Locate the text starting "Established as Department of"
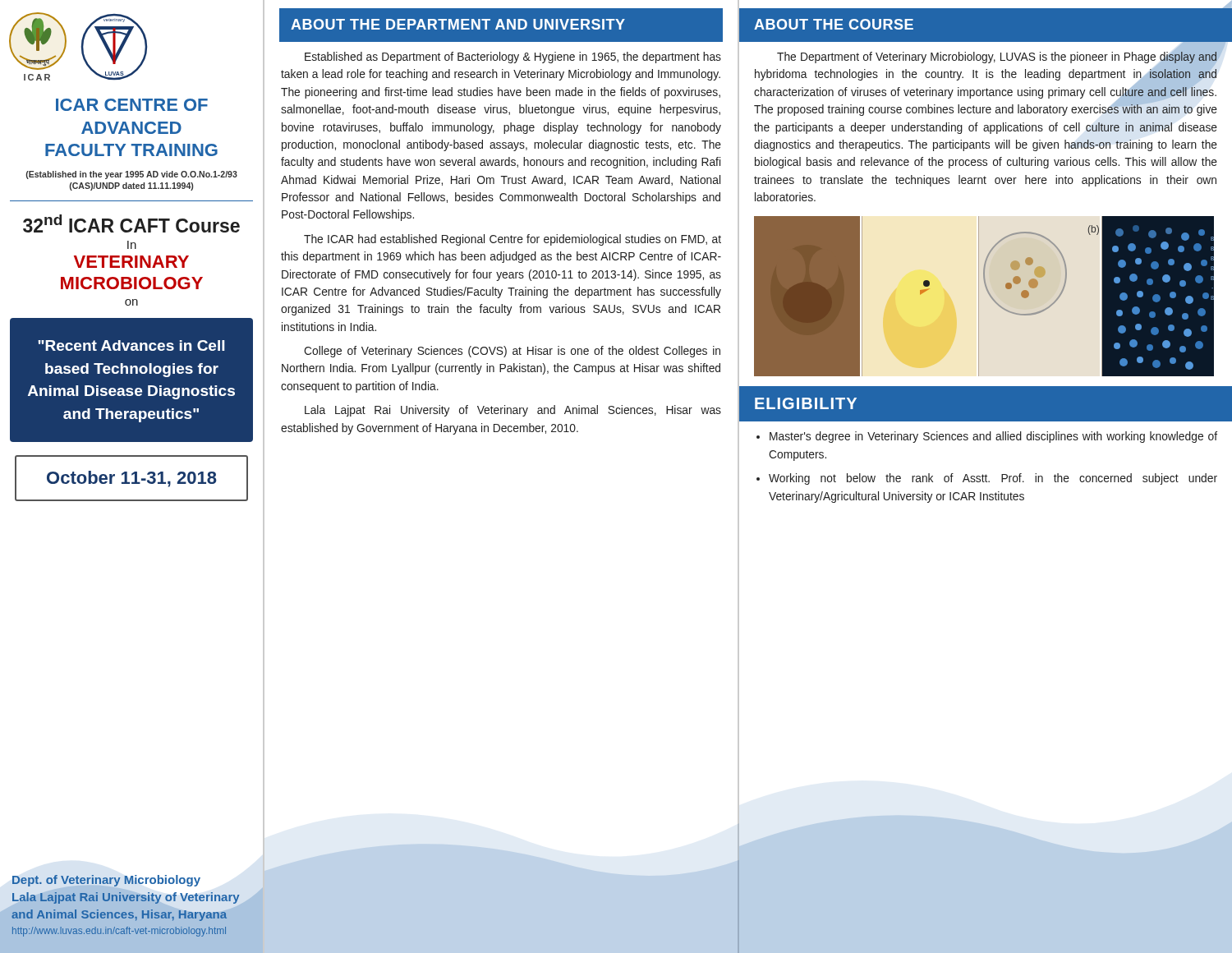This screenshot has width=1232, height=953. pyautogui.click(x=501, y=243)
